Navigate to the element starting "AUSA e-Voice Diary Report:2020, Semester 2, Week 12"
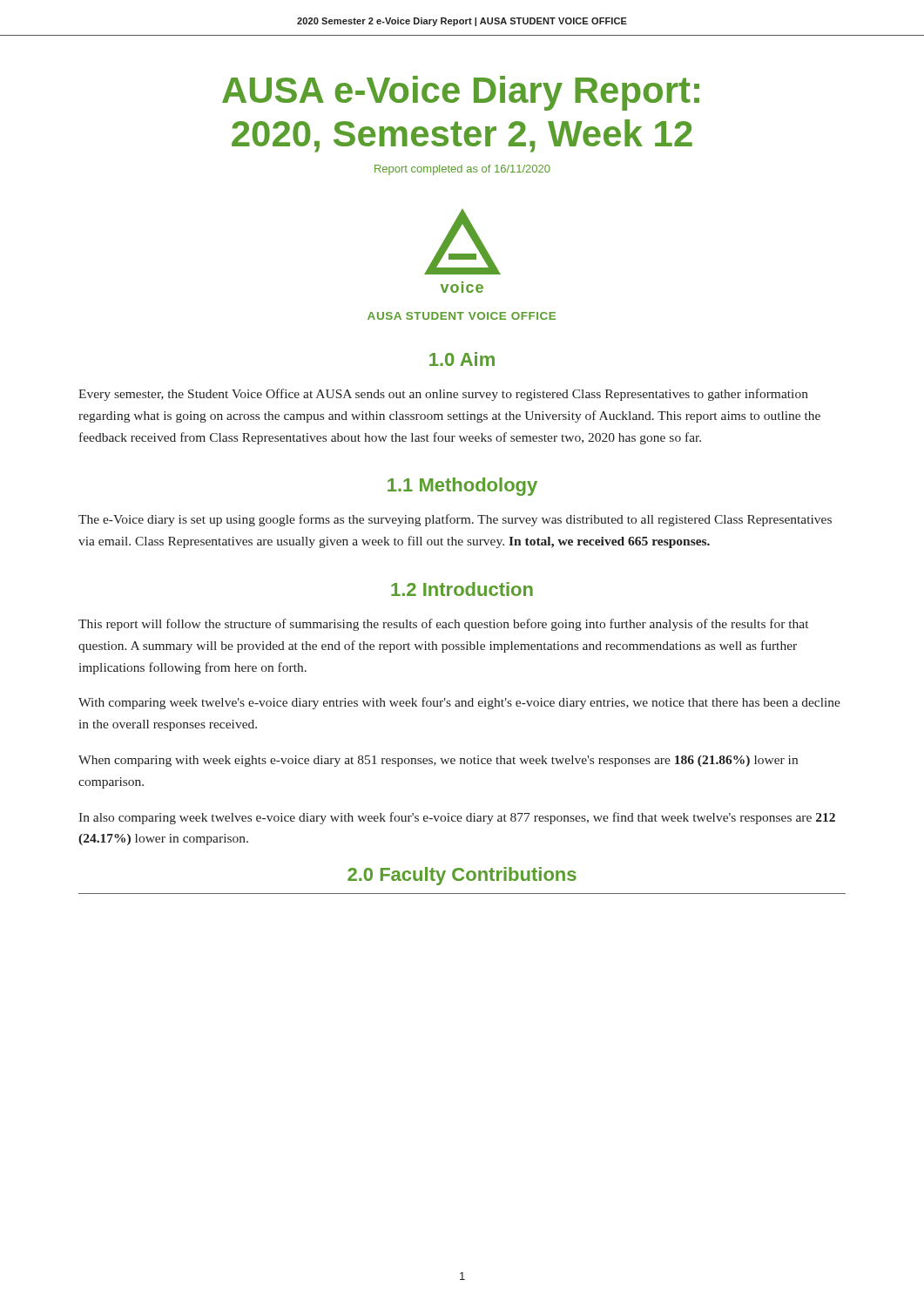This screenshot has height=1307, width=924. [x=462, y=112]
